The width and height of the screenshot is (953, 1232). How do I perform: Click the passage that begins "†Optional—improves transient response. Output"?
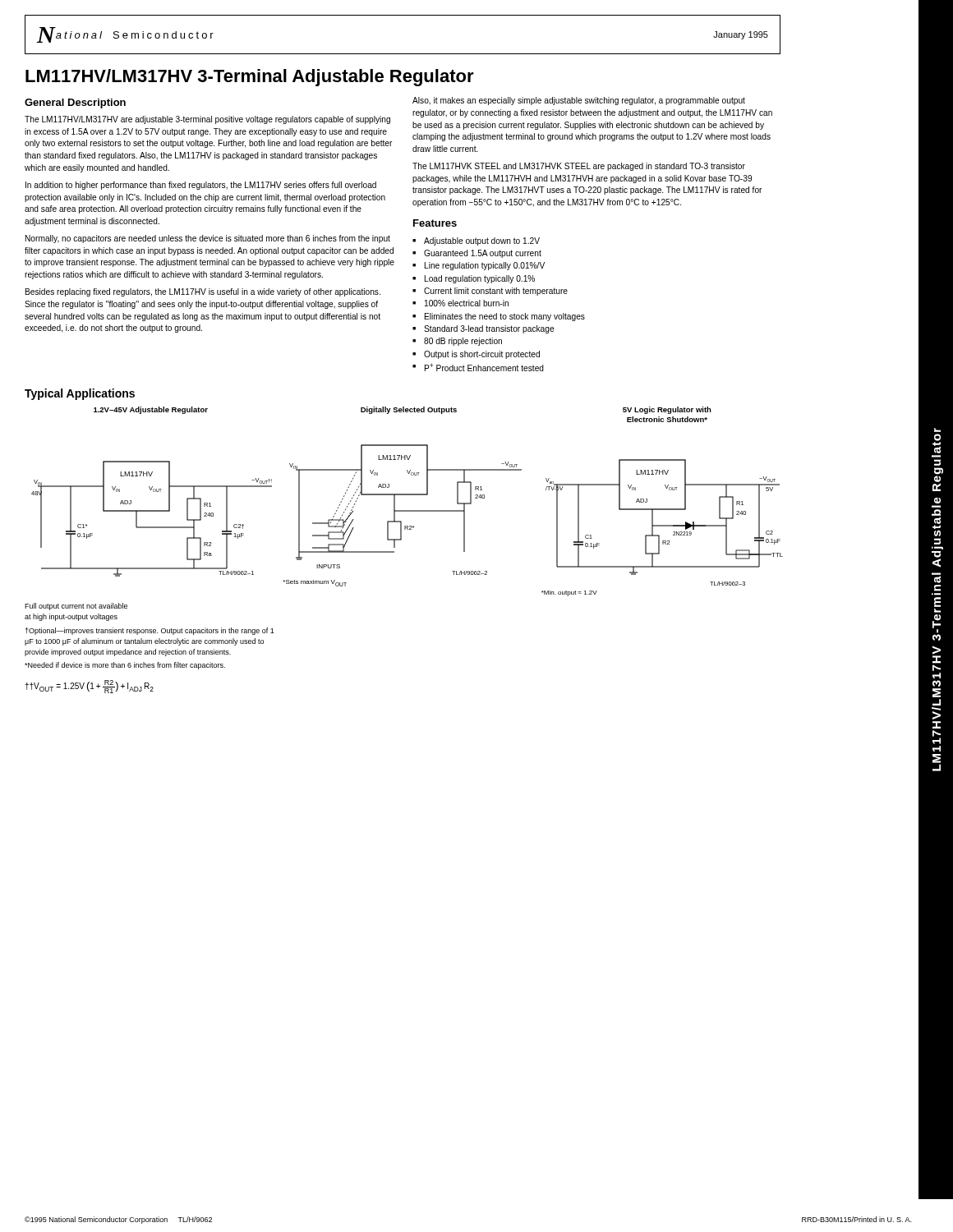click(x=149, y=641)
